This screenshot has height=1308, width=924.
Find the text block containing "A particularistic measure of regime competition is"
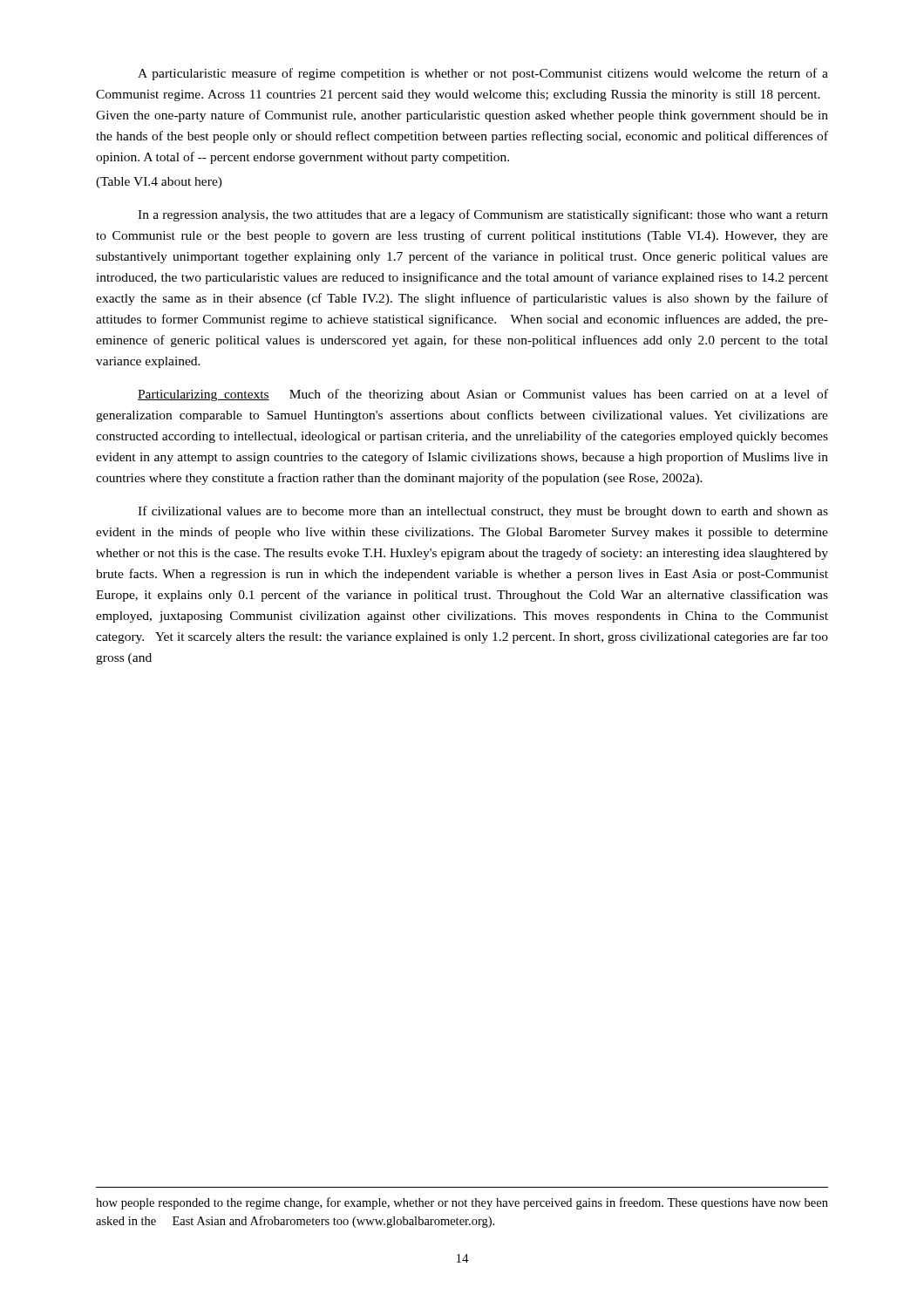point(462,115)
